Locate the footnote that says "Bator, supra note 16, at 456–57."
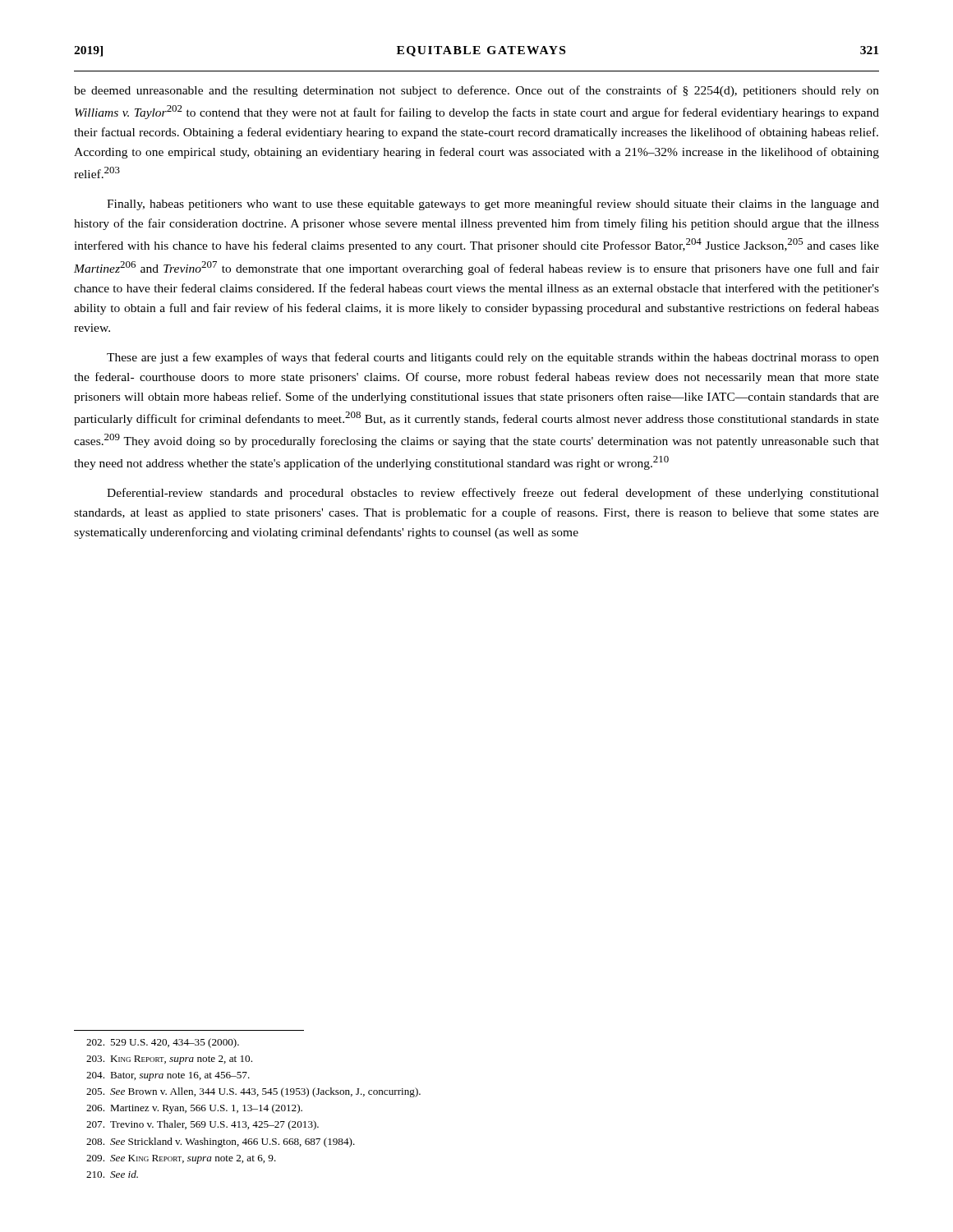The width and height of the screenshot is (953, 1232). 168,1076
